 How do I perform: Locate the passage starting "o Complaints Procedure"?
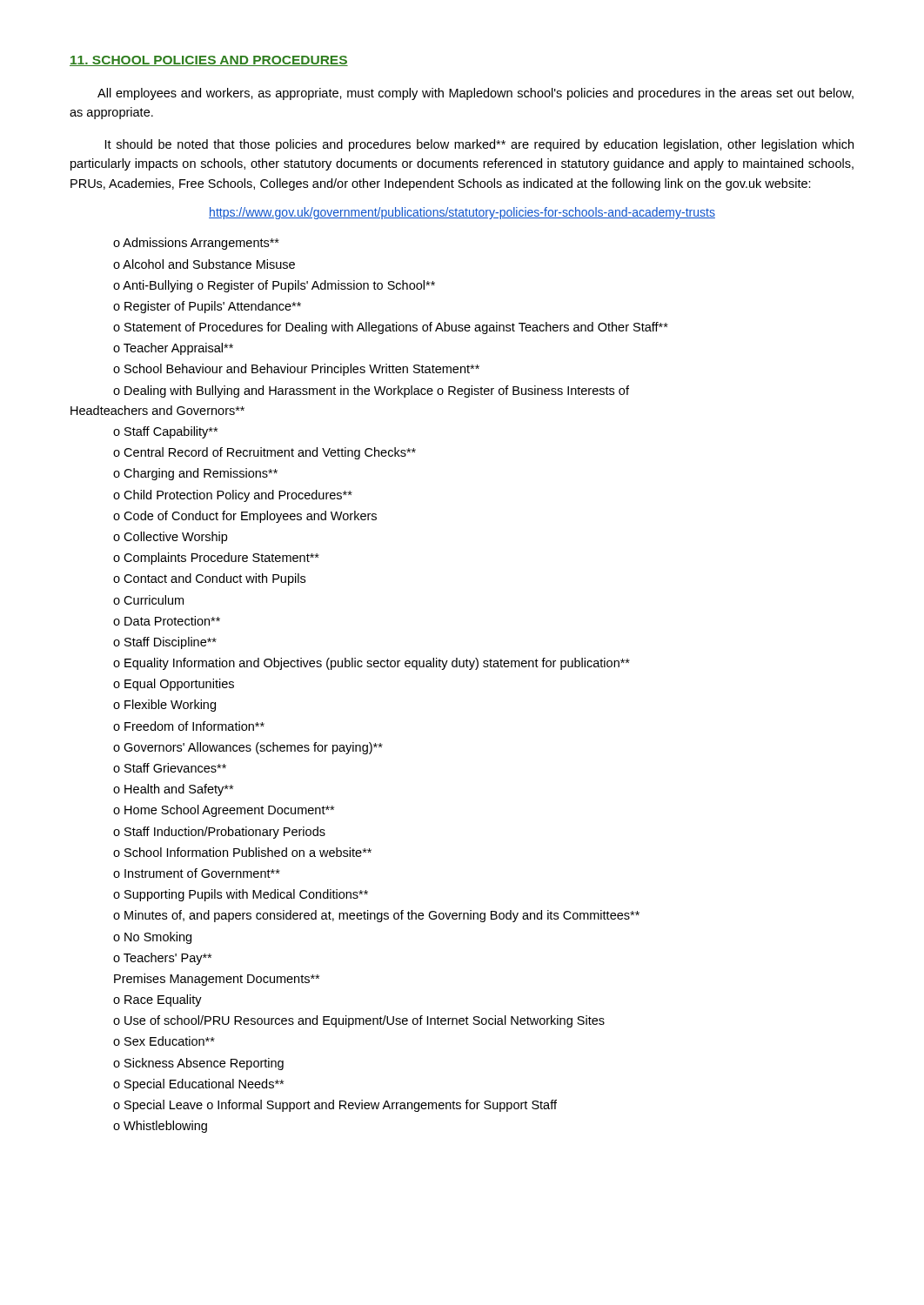[216, 558]
